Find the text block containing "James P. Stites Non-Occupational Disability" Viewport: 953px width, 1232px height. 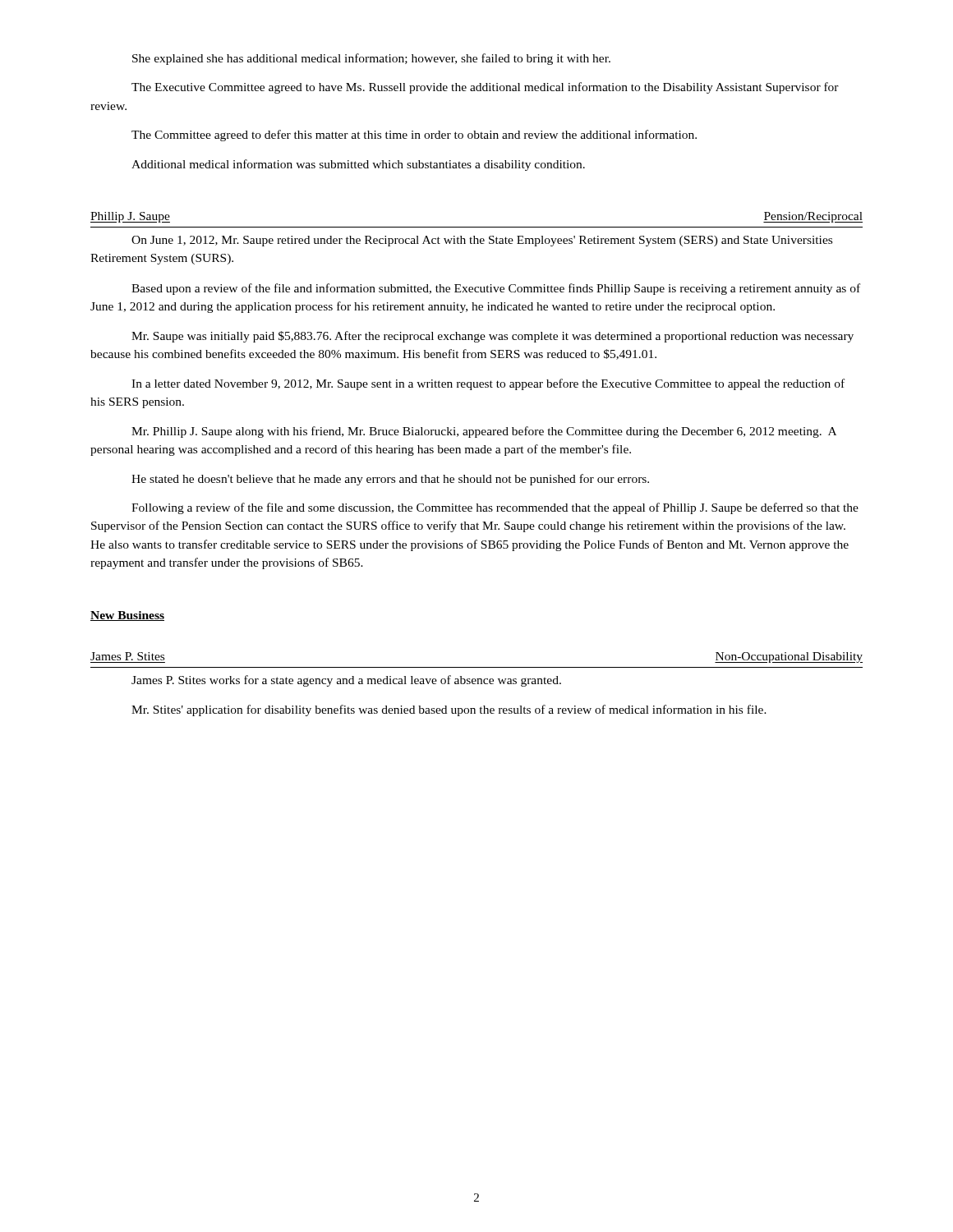[x=476, y=668]
